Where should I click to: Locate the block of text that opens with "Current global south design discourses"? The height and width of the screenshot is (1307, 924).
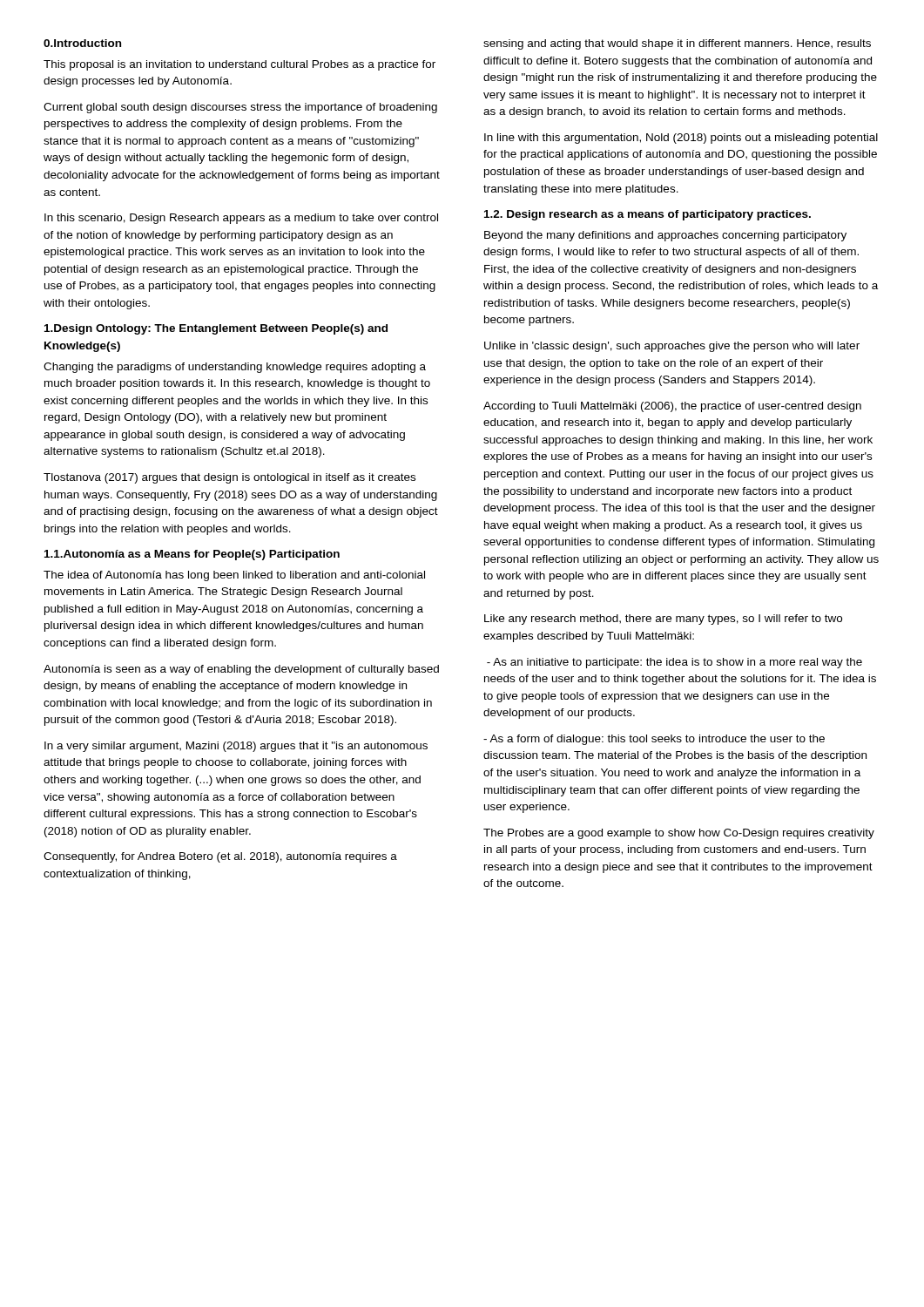point(242,149)
